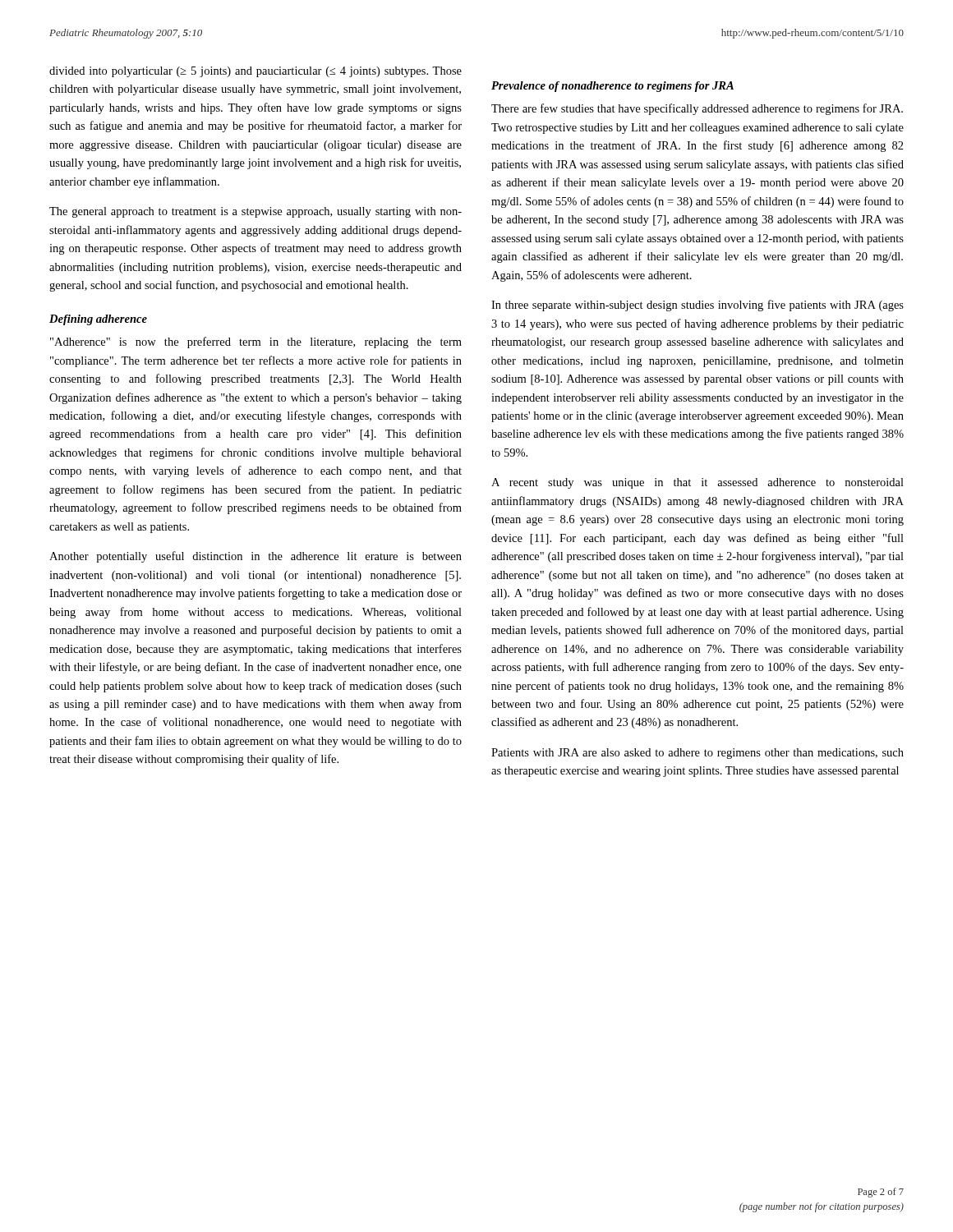Select the text block that reads "In three separate within-subject design studies"
Image resolution: width=953 pixels, height=1232 pixels.
point(698,379)
